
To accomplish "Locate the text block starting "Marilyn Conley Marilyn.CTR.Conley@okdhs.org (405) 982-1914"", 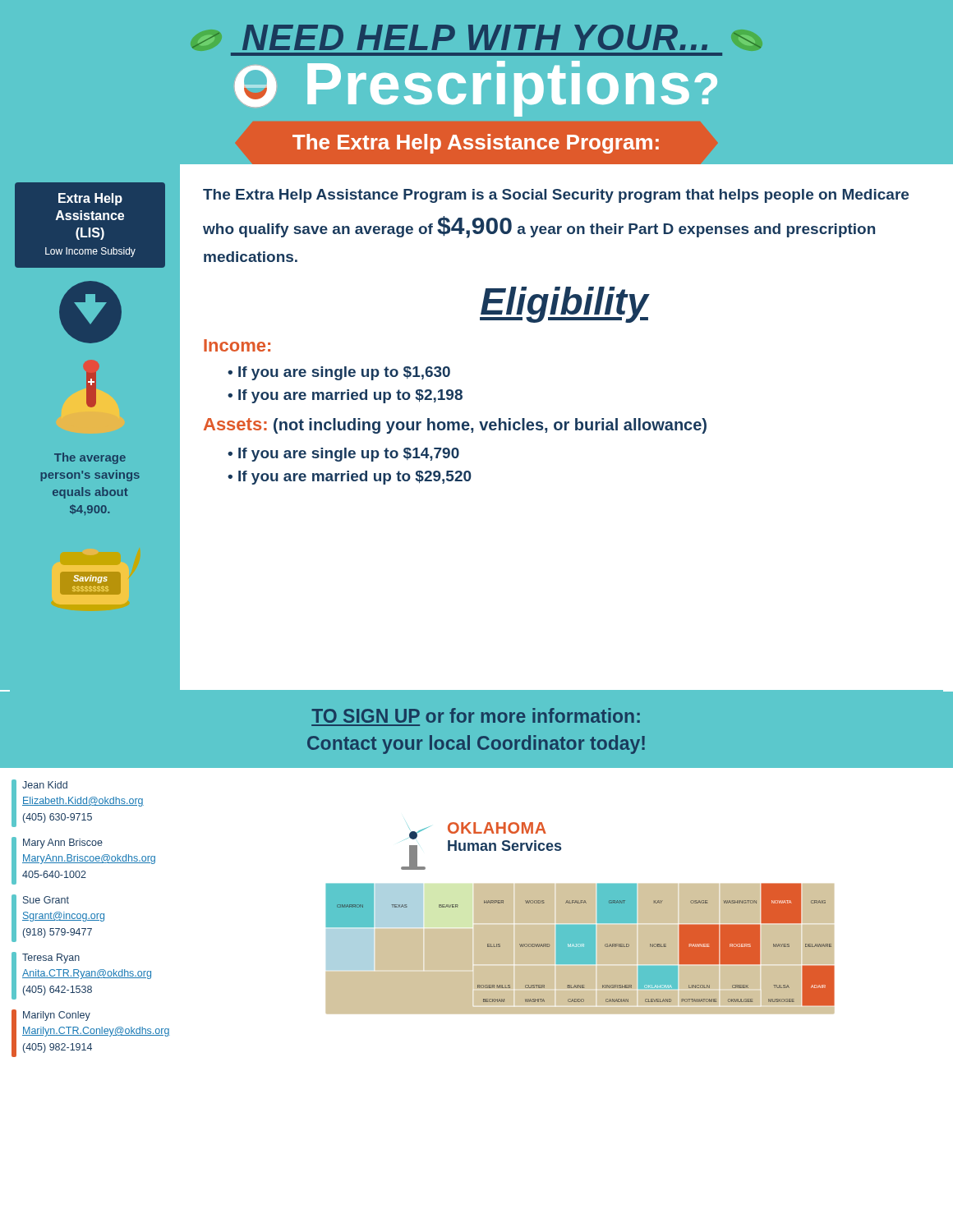I will point(91,1032).
